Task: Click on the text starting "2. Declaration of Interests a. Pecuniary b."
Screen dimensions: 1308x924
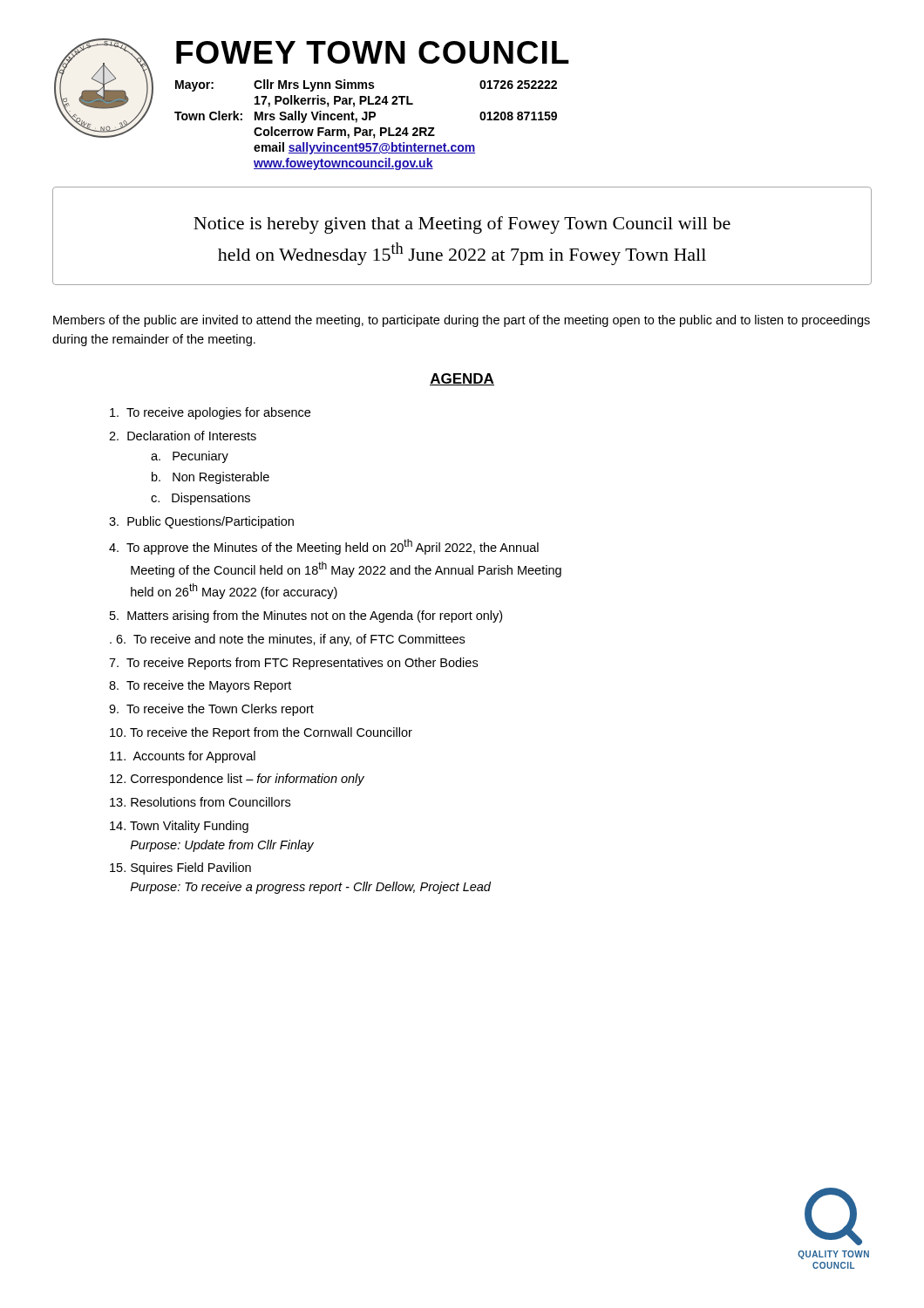Action: (x=183, y=436)
